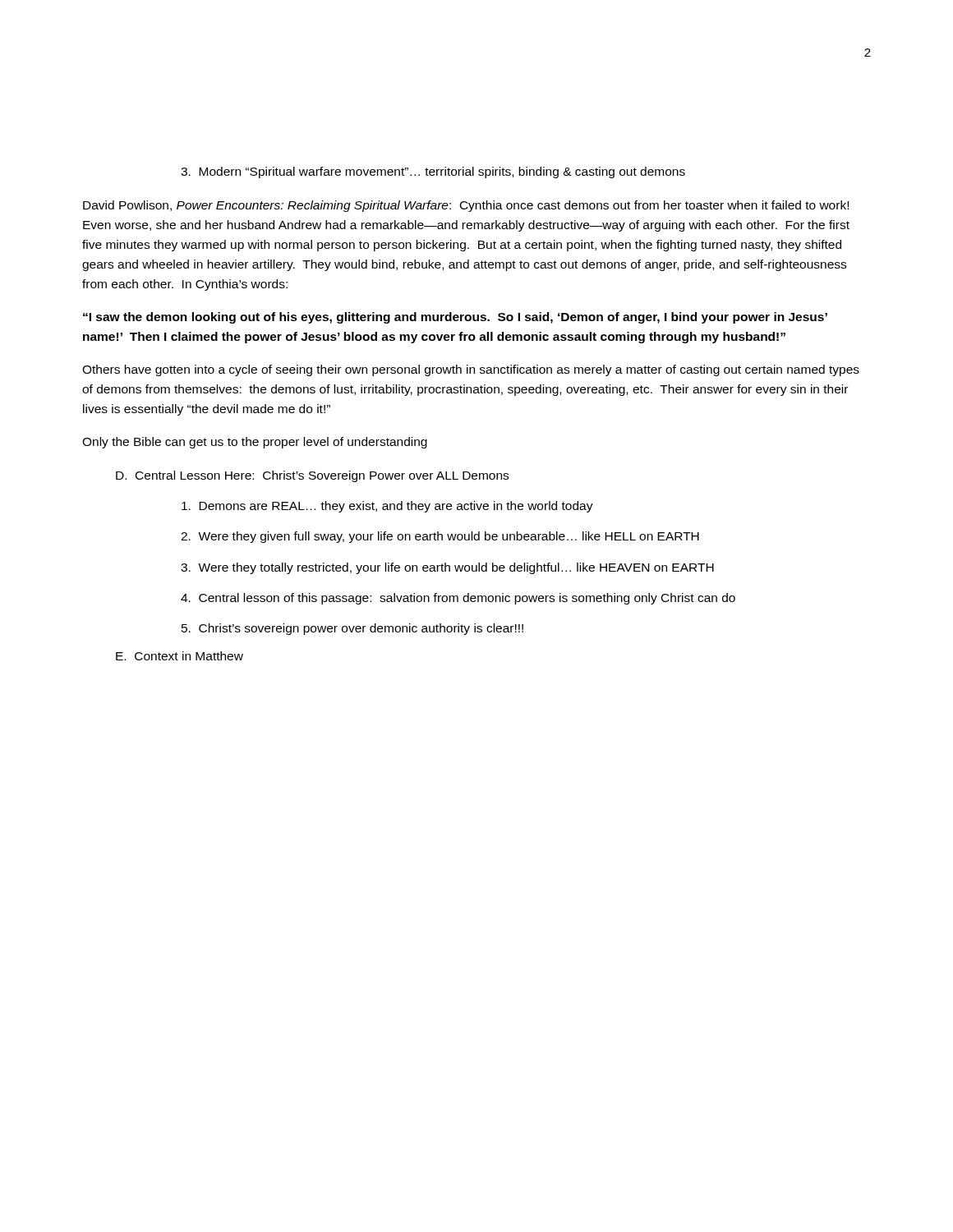This screenshot has width=953, height=1232.
Task: Find the list item containing "3. Were they totally restricted, your life"
Action: click(x=448, y=567)
